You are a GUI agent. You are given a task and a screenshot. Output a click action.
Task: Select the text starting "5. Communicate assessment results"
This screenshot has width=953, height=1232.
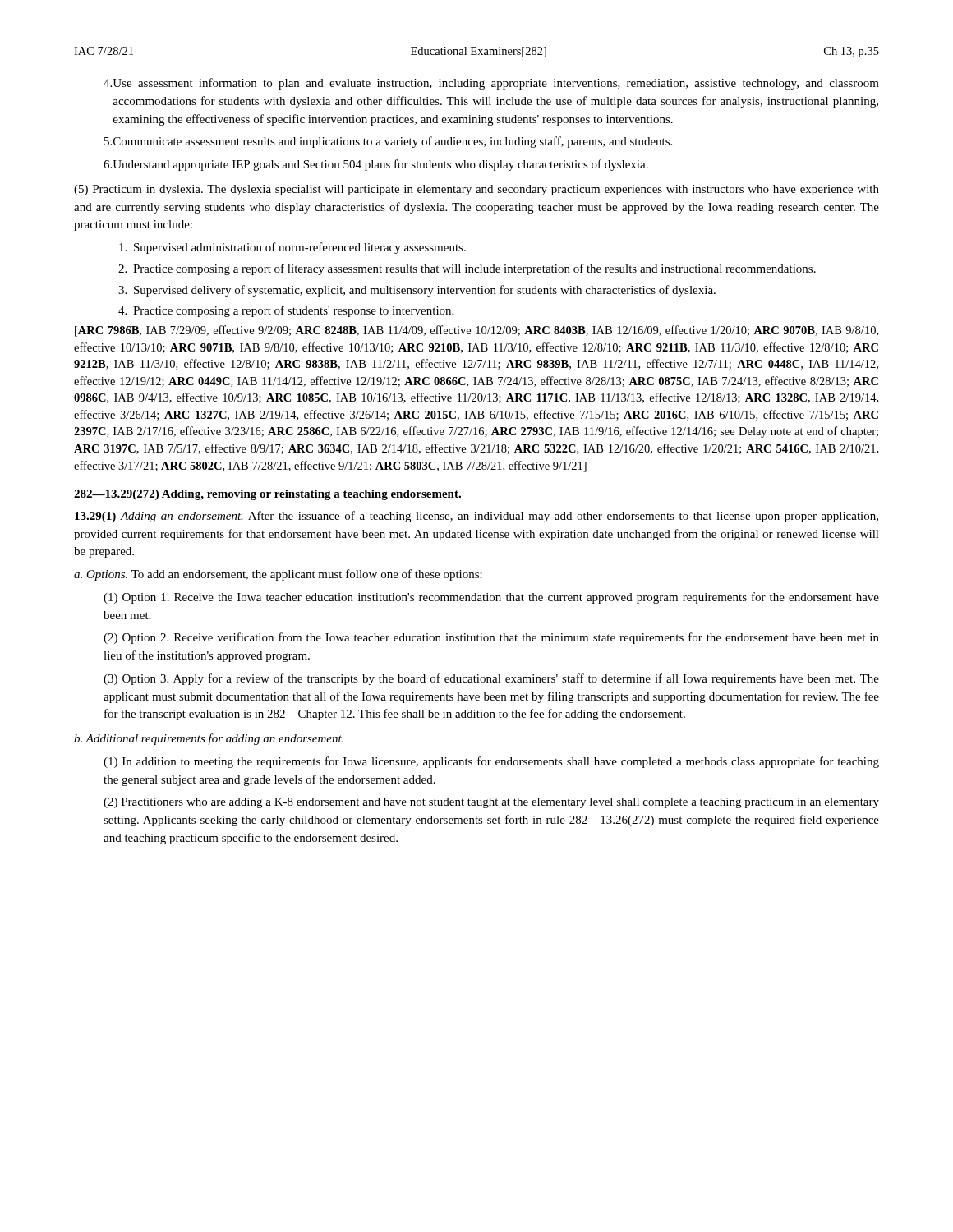point(476,142)
